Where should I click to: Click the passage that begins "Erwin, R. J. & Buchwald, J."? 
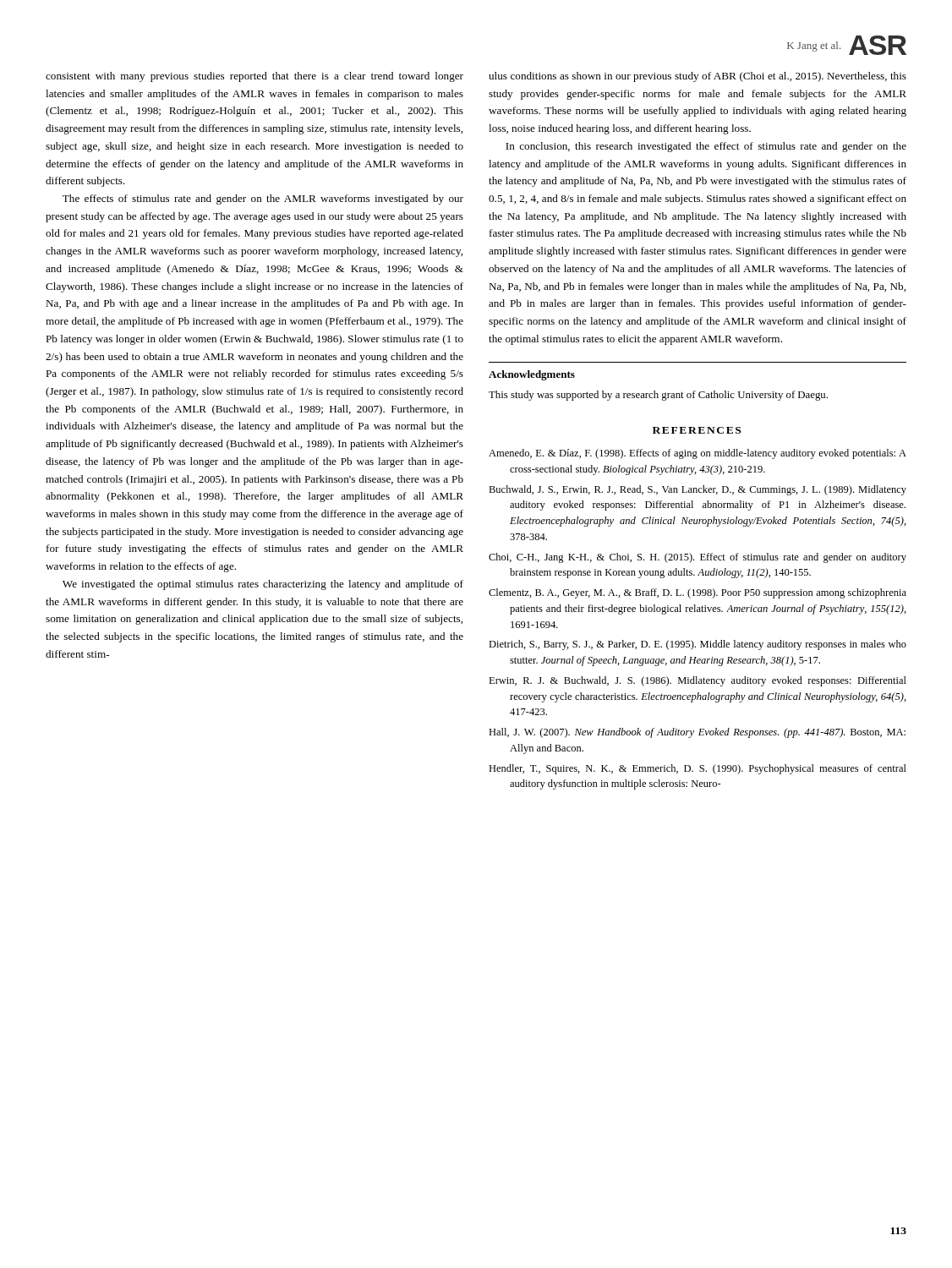point(697,696)
